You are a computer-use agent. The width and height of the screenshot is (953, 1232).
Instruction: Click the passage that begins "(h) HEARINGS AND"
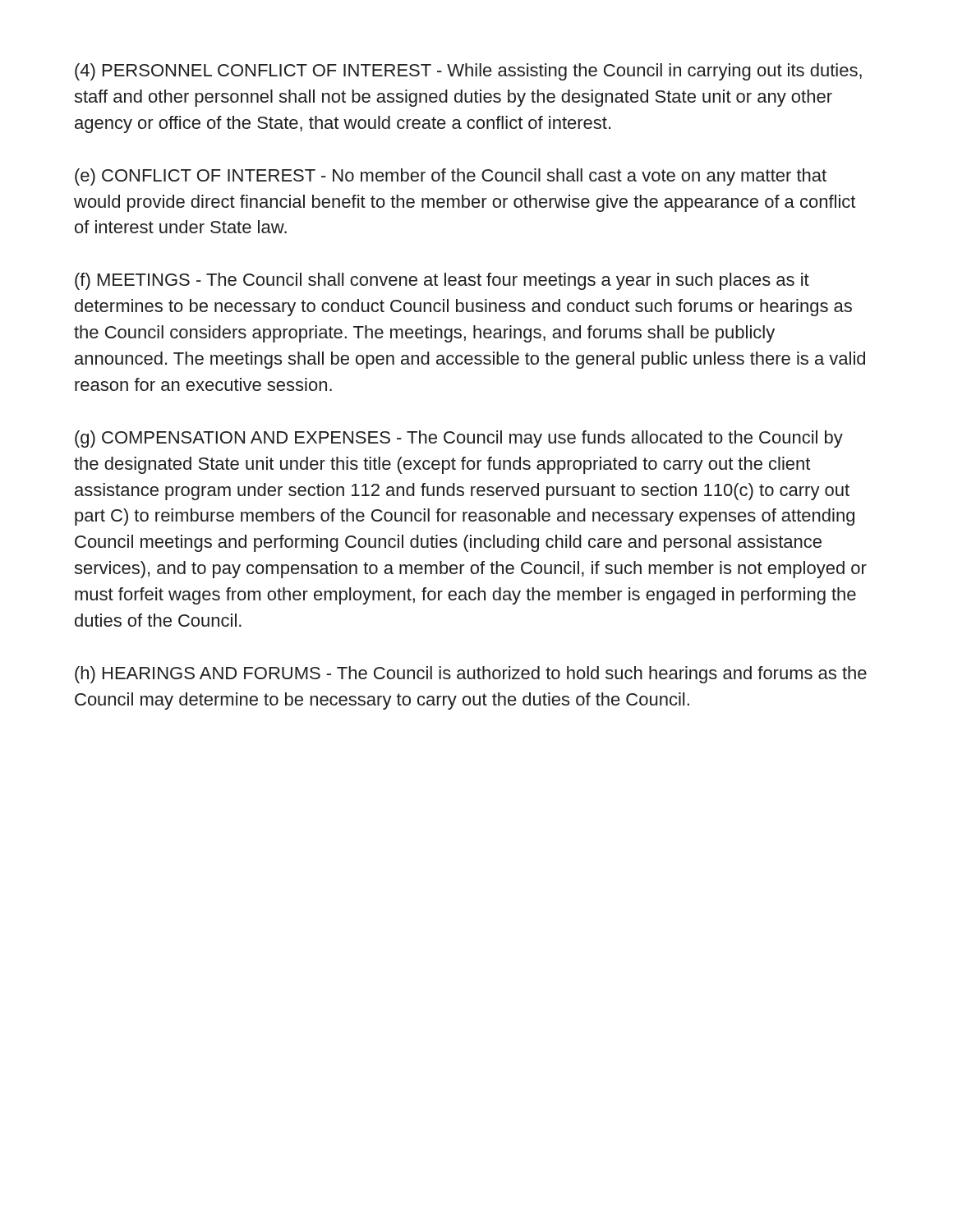click(x=471, y=686)
